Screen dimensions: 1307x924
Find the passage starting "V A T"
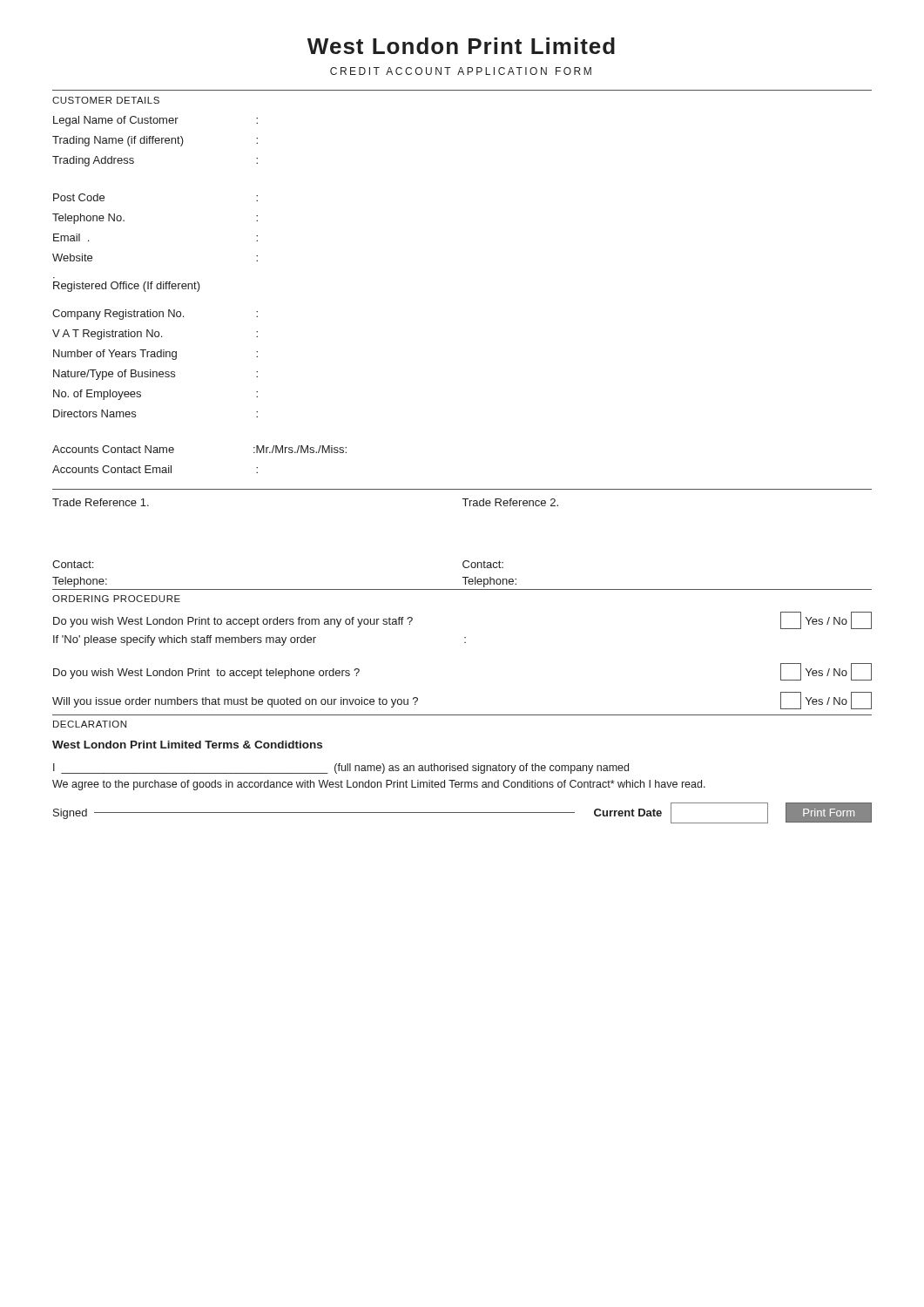[x=155, y=335]
